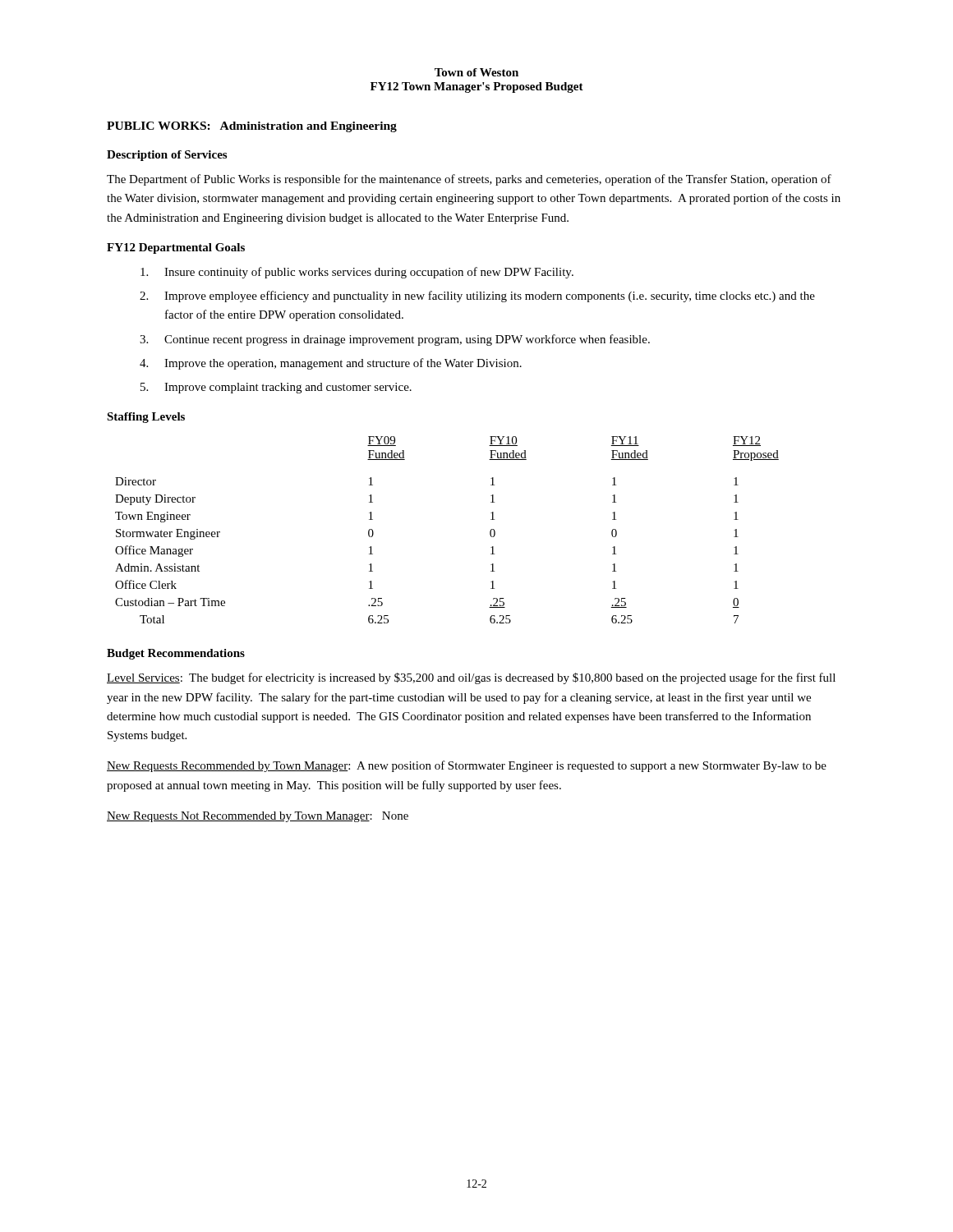Image resolution: width=953 pixels, height=1232 pixels.
Task: Locate the text block starting "PUBLIC WORKS: Administration and Engineering"
Action: 252,125
